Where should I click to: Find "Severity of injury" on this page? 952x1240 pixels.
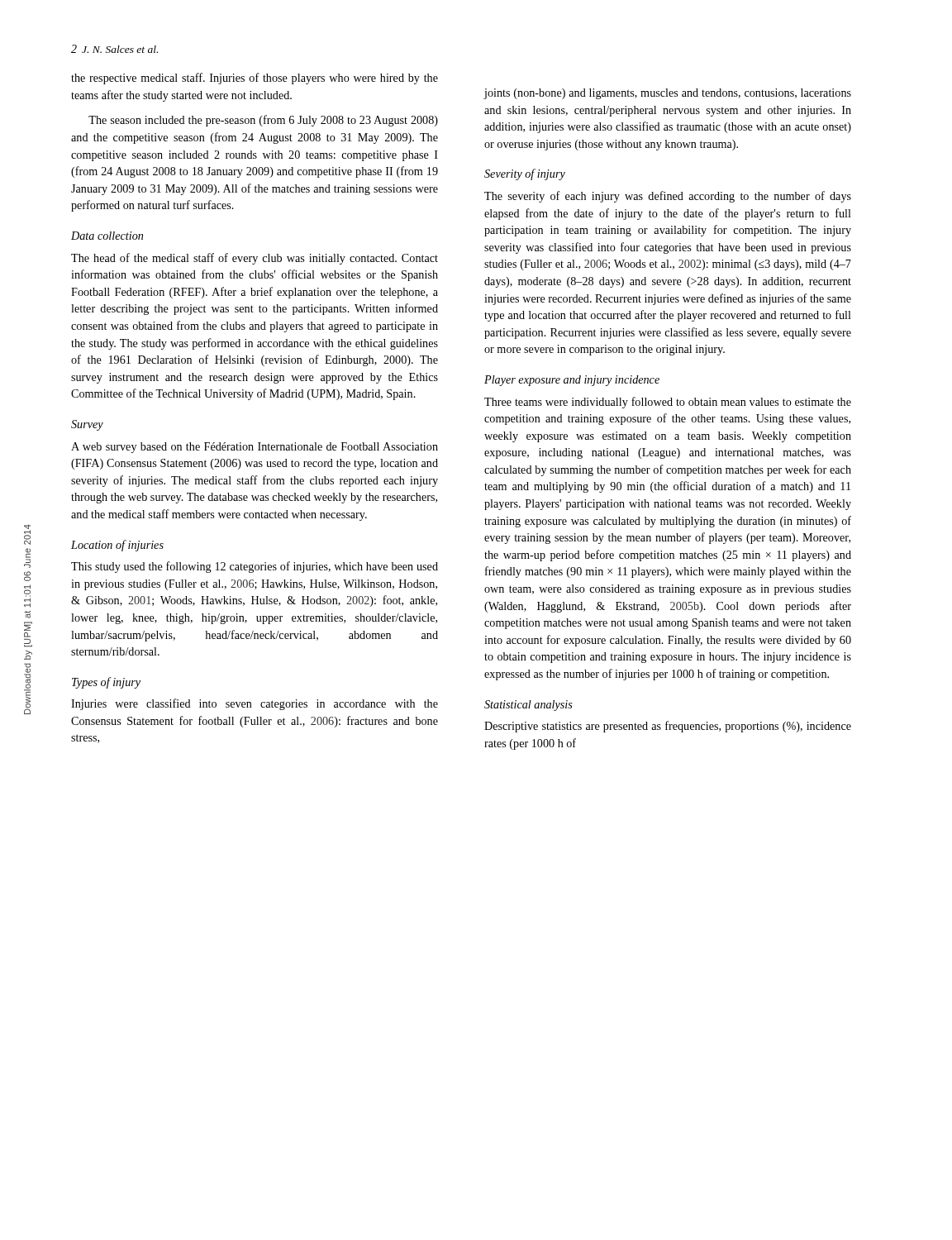(x=525, y=174)
